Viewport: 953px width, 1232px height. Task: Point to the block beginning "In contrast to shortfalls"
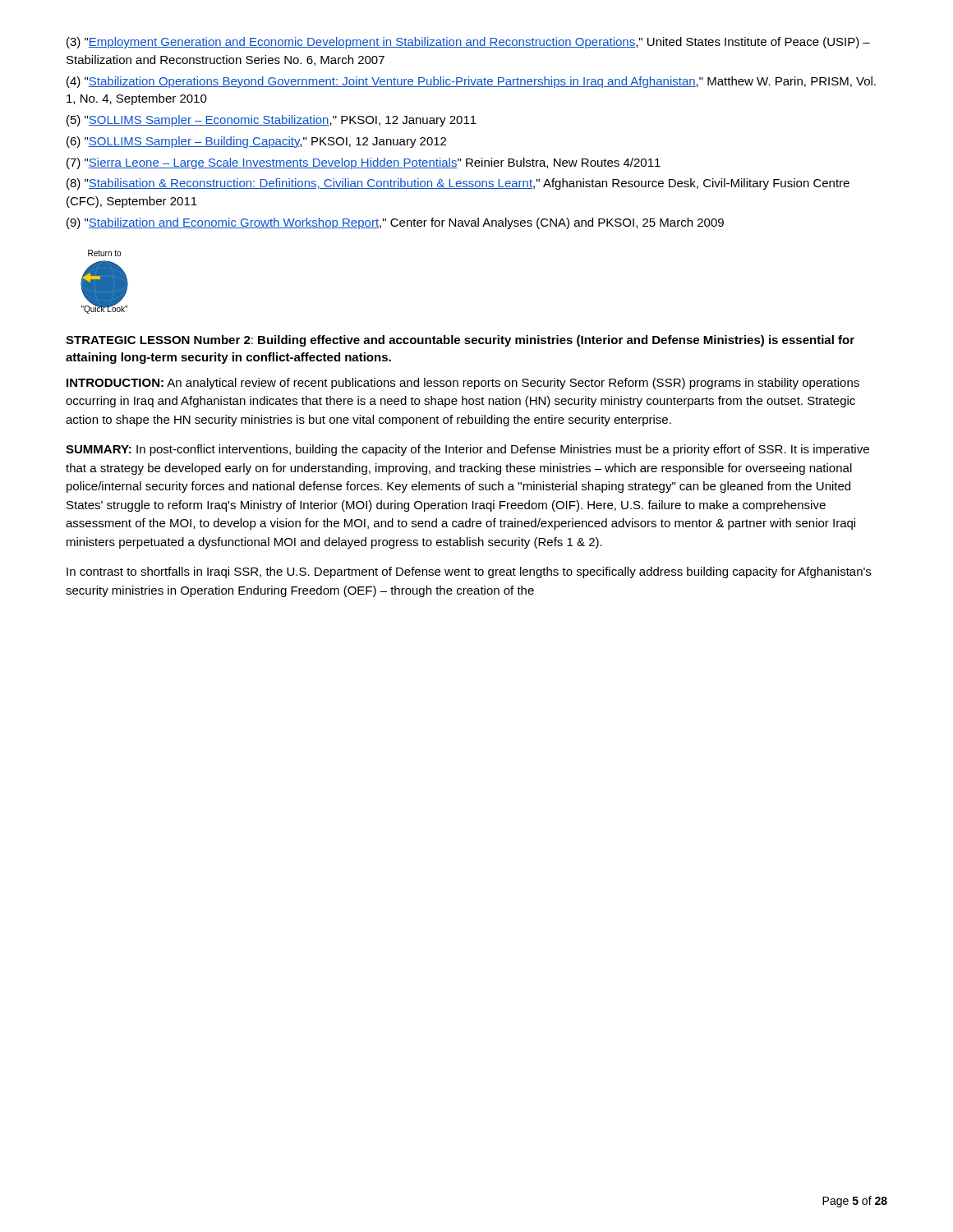point(469,580)
